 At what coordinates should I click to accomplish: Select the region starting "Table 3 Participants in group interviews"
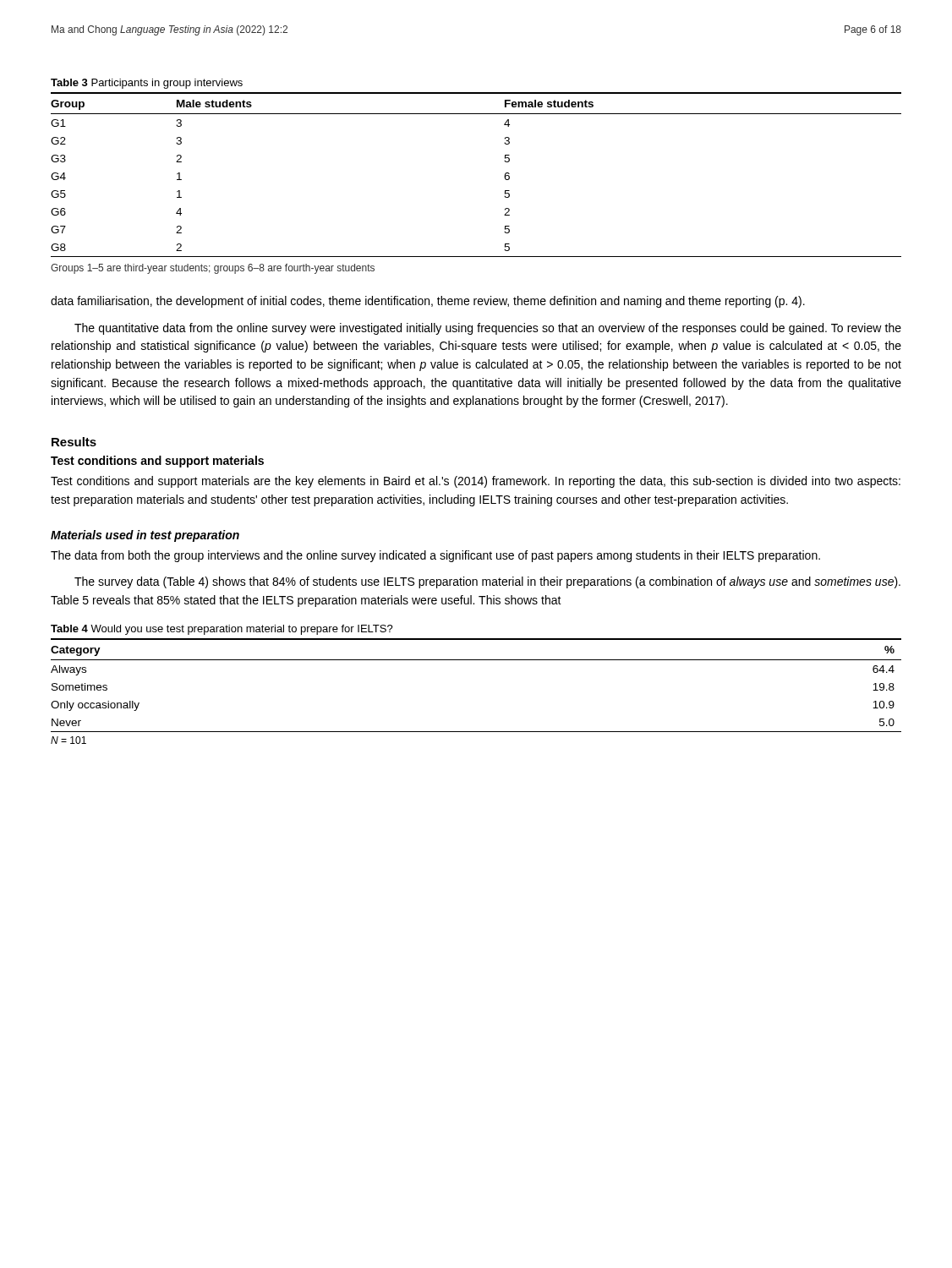[147, 82]
